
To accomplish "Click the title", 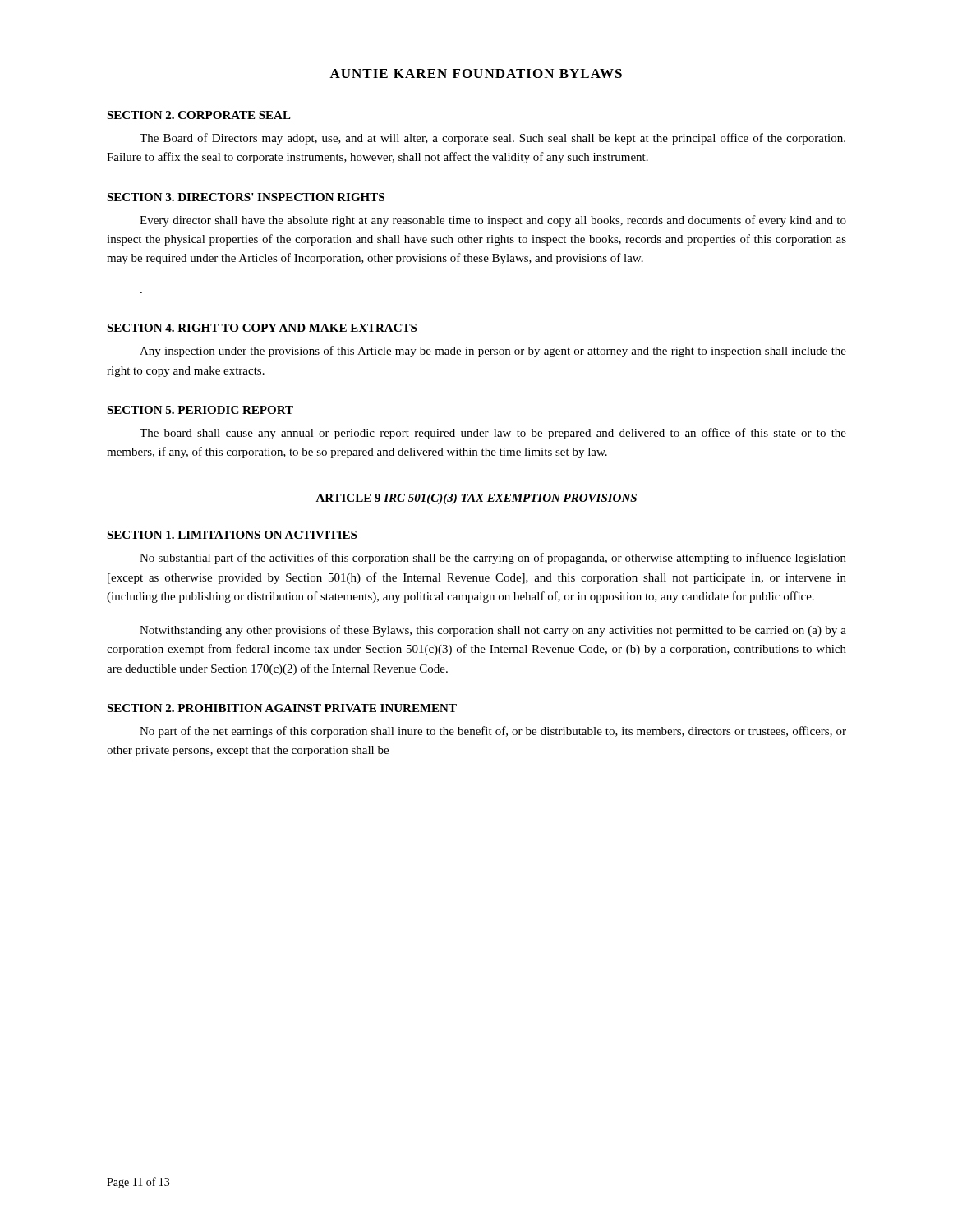I will 476,73.
